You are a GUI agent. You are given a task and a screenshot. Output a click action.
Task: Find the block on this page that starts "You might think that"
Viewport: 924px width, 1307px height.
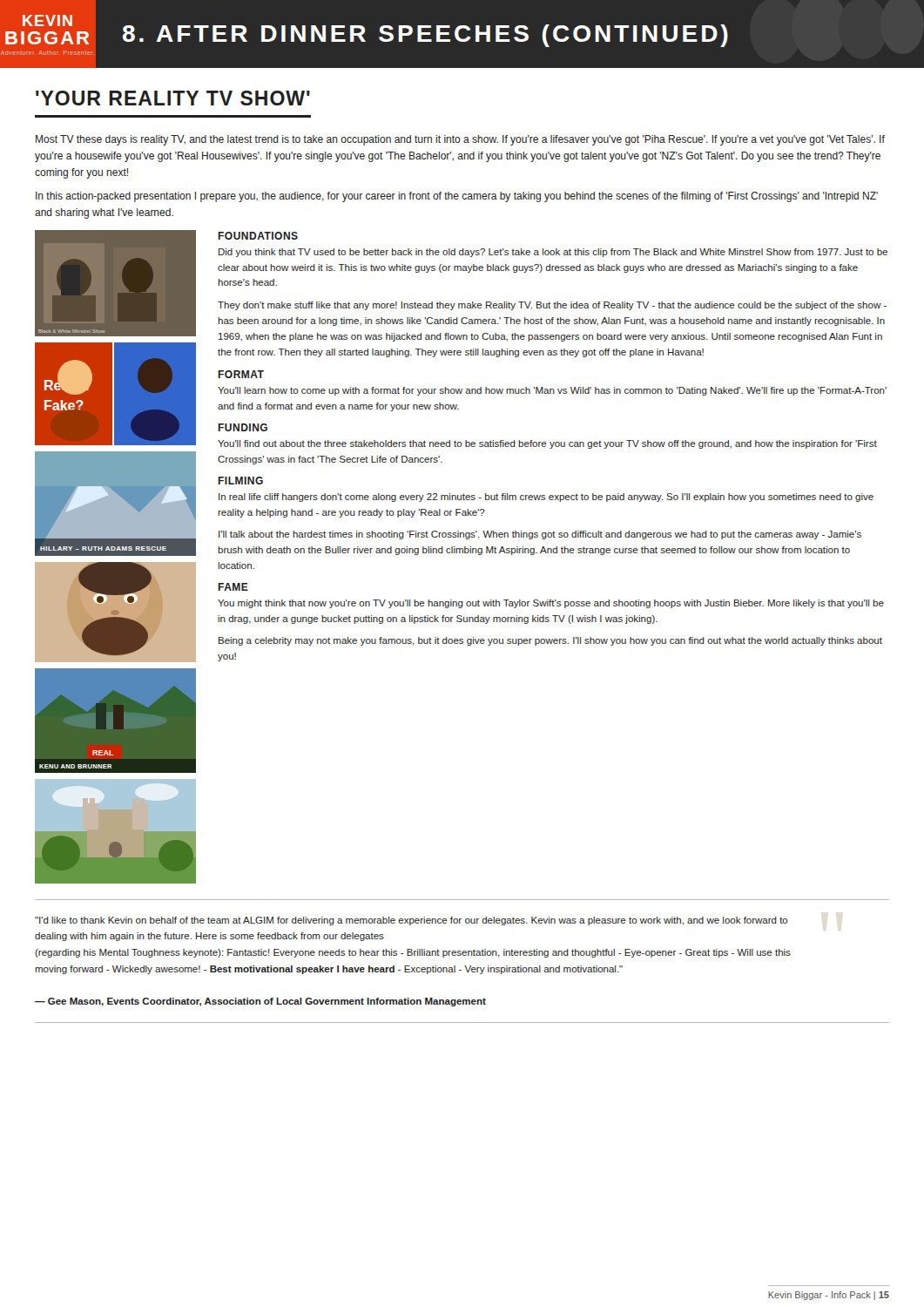point(551,611)
